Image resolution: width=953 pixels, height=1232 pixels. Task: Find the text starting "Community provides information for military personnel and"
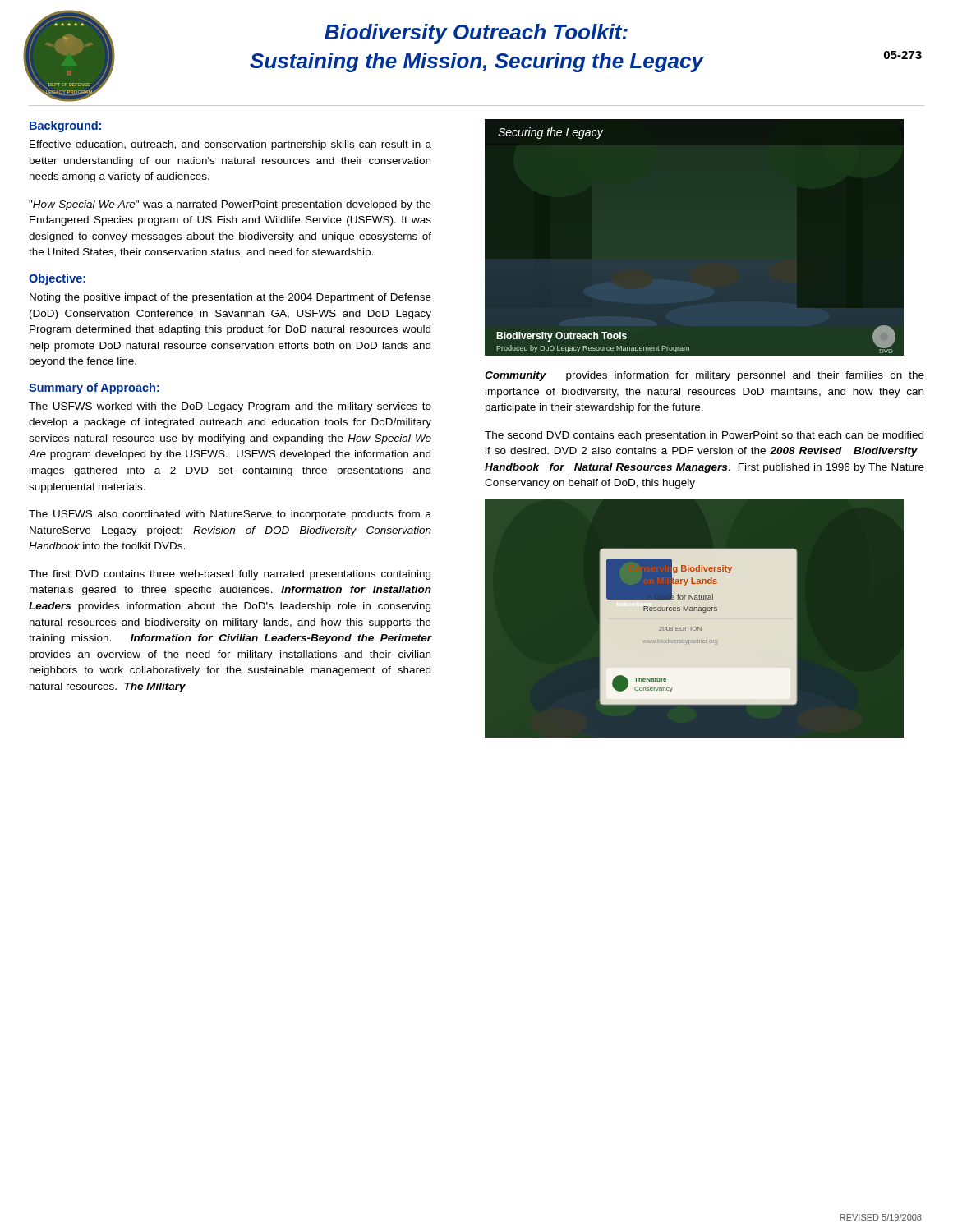tap(704, 391)
